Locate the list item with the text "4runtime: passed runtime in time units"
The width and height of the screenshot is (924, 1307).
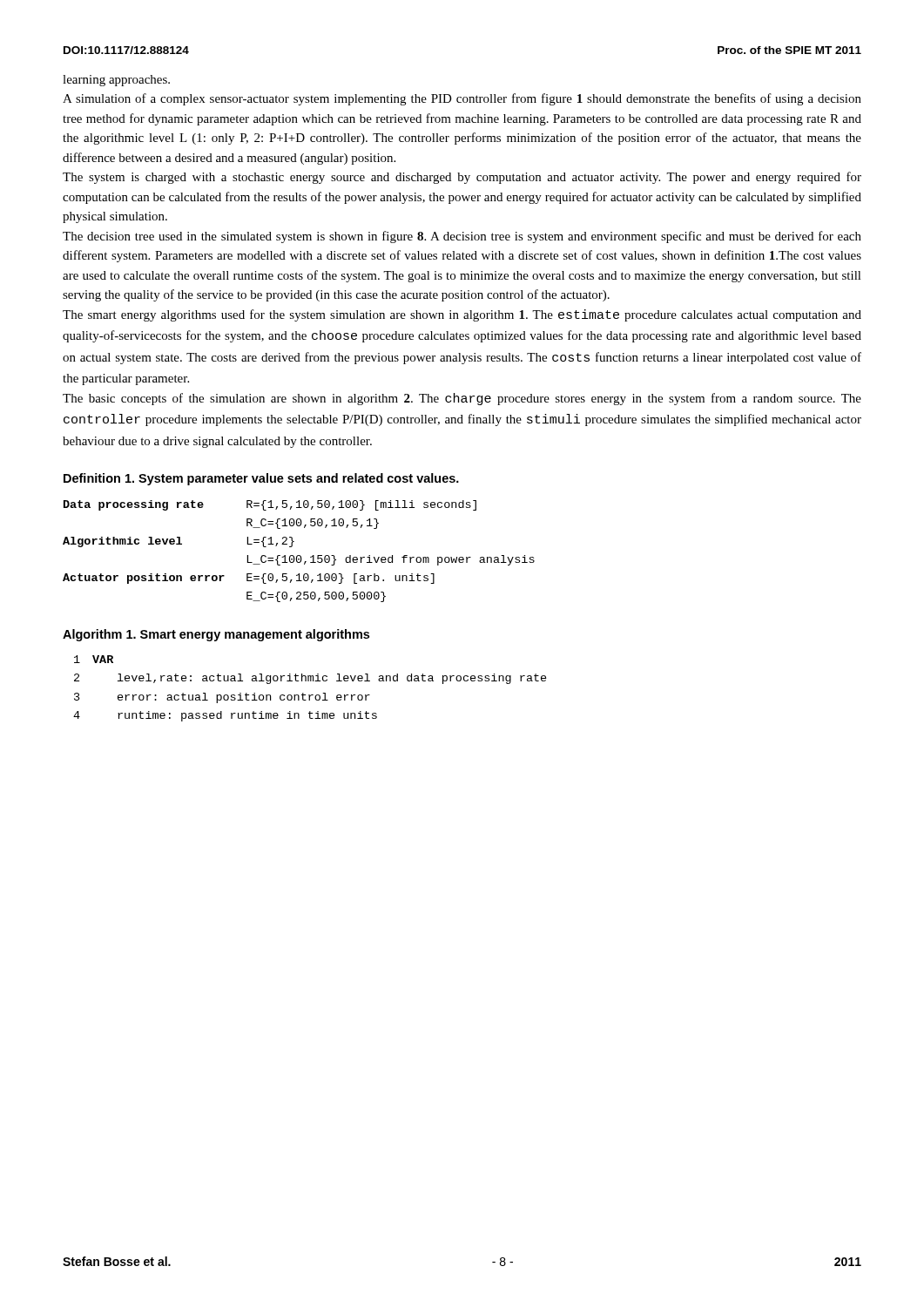(x=225, y=716)
